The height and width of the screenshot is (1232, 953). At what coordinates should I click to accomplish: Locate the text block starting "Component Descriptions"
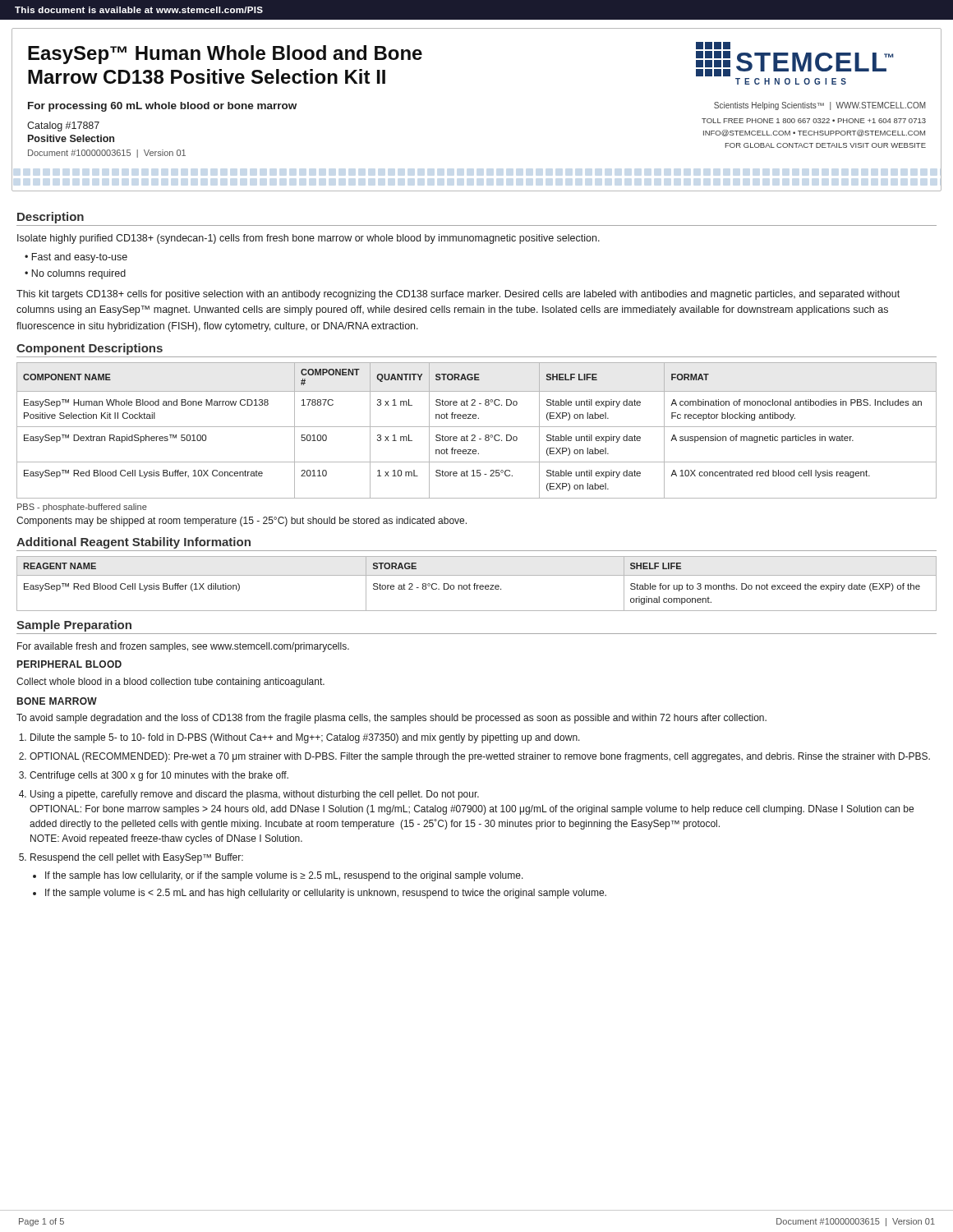tap(90, 348)
